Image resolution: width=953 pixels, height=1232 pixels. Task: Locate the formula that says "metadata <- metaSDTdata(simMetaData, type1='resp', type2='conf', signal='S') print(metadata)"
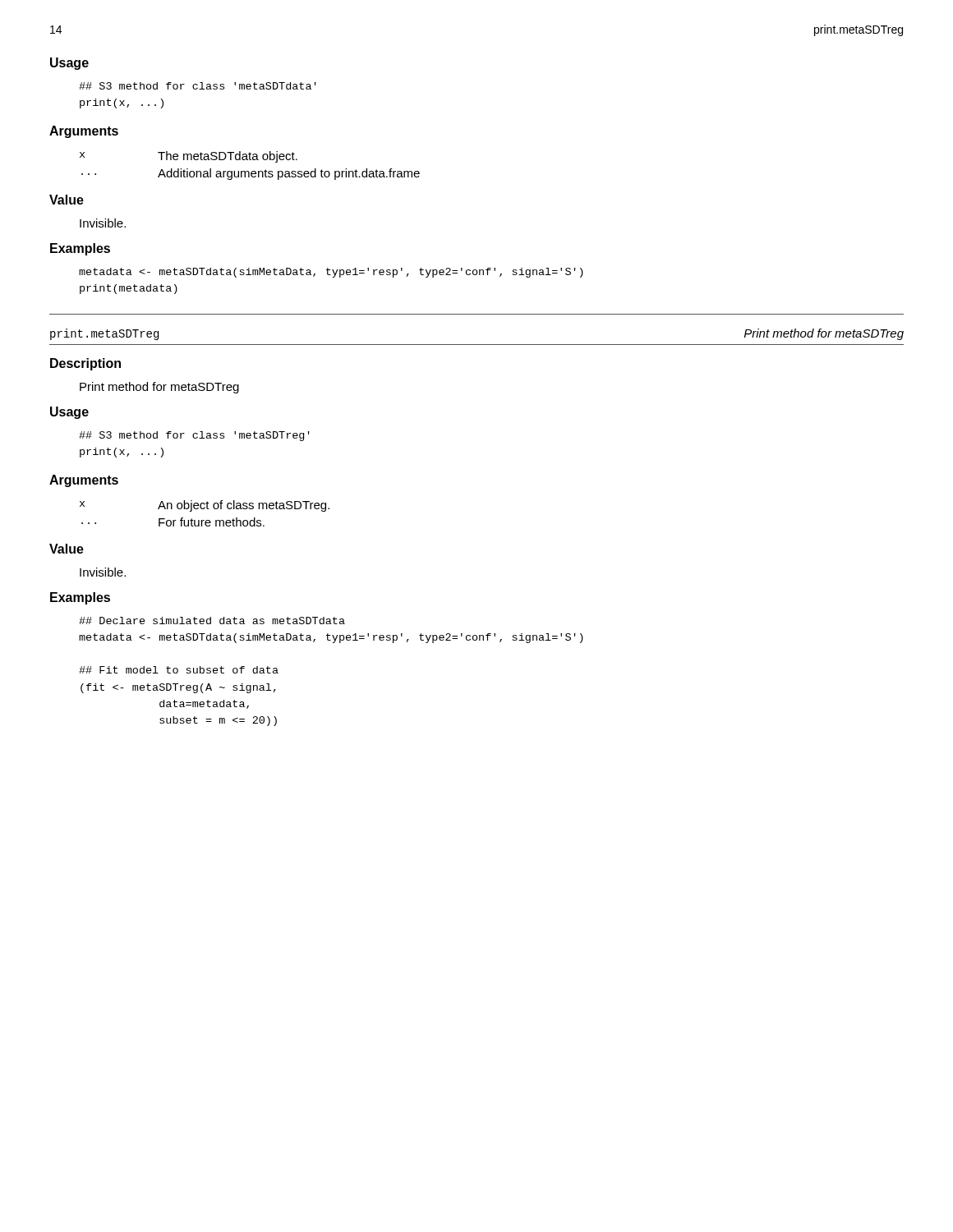point(491,281)
